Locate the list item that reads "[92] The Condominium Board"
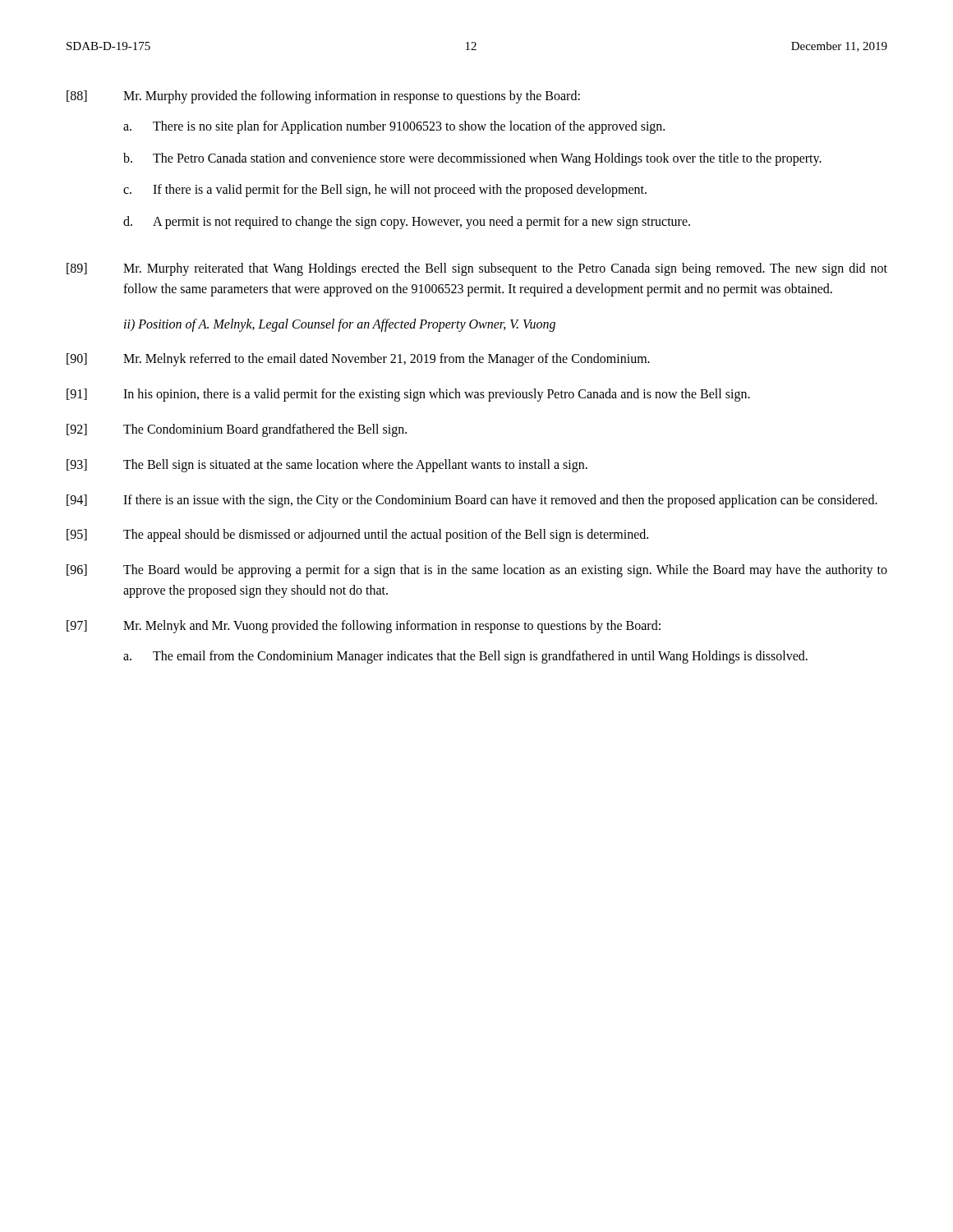Viewport: 953px width, 1232px height. 237,430
